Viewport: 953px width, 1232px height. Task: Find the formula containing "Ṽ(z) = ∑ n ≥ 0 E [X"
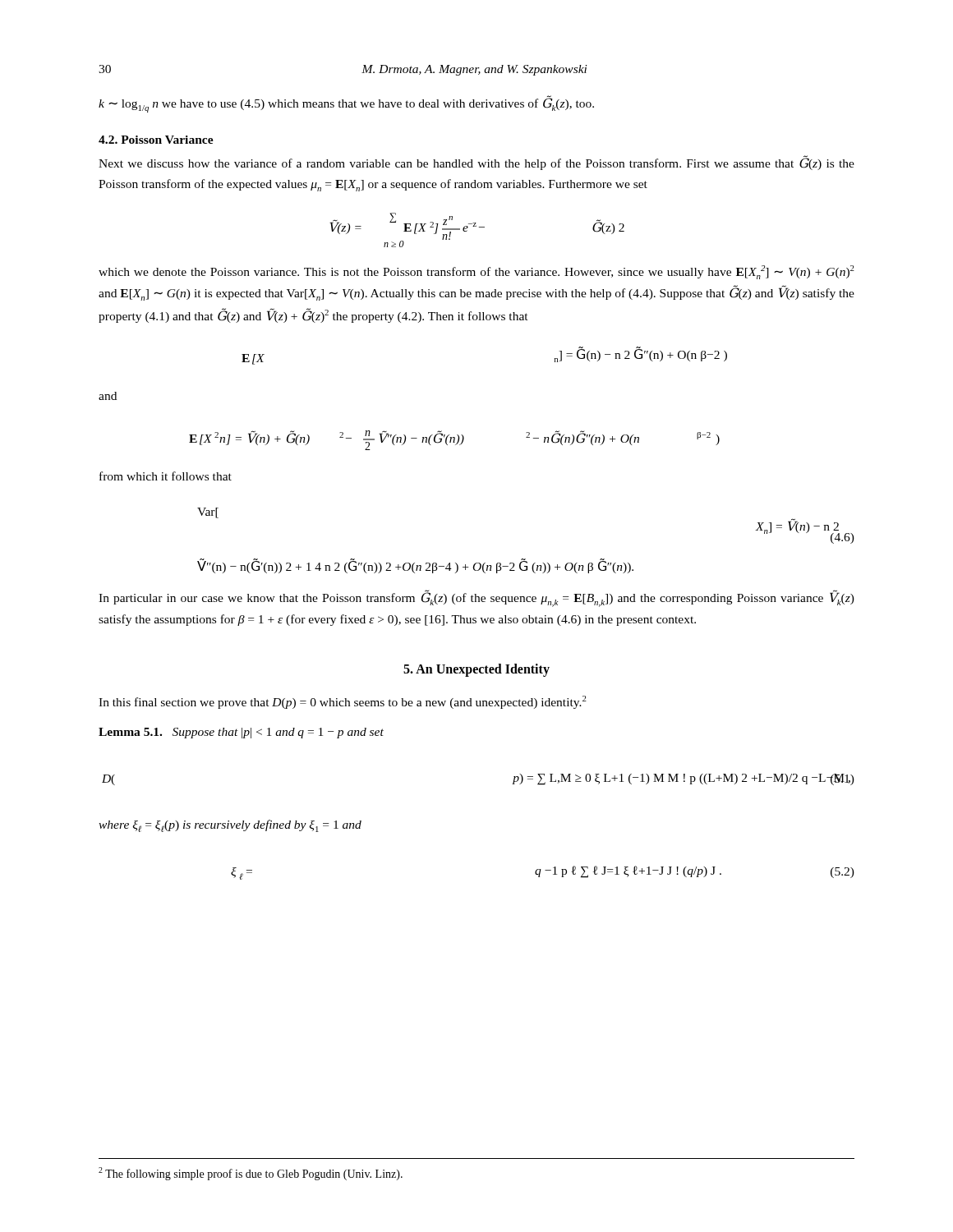[476, 228]
